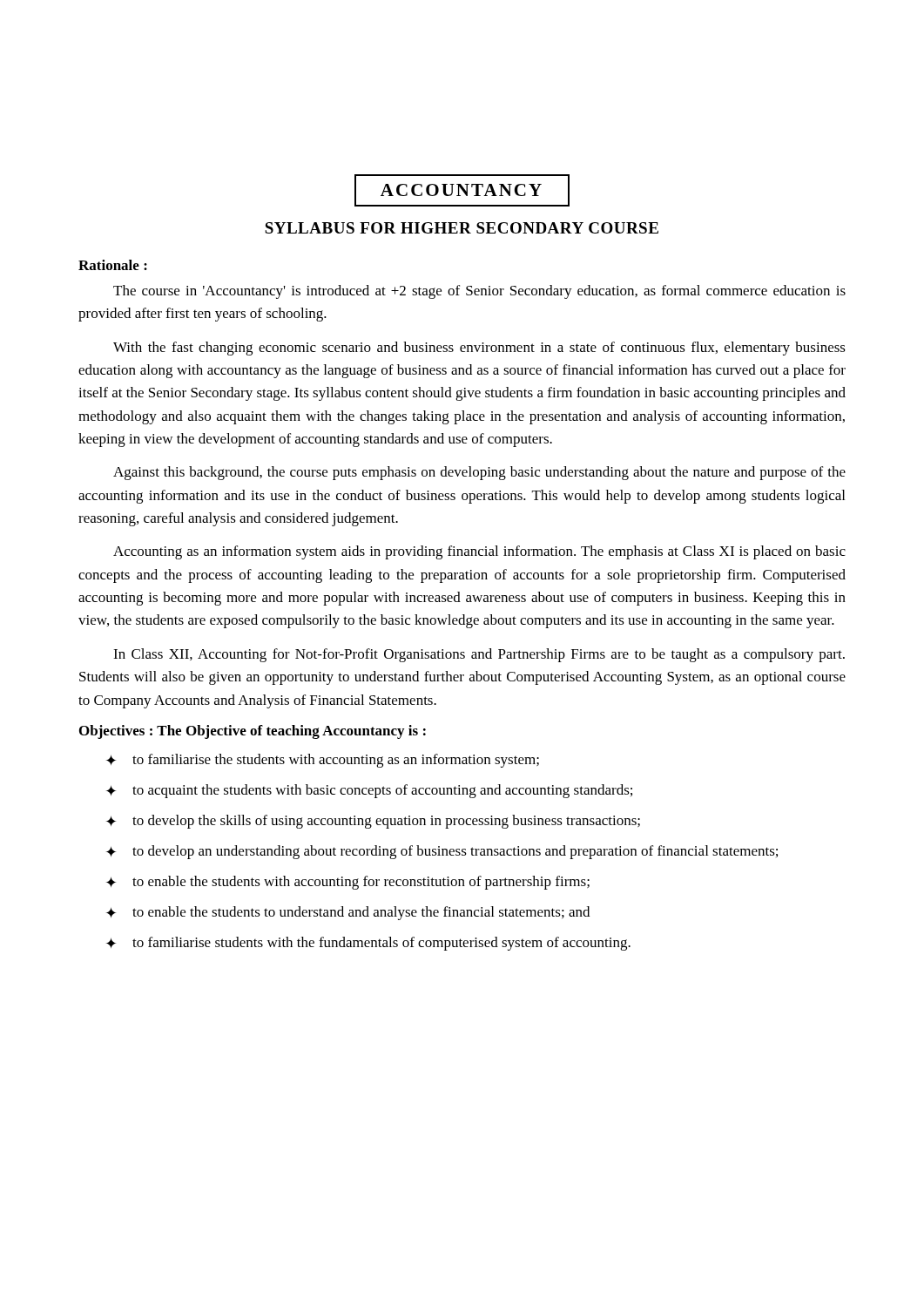Navigate to the region starting "✦ to familiarise the students with"

coord(475,761)
